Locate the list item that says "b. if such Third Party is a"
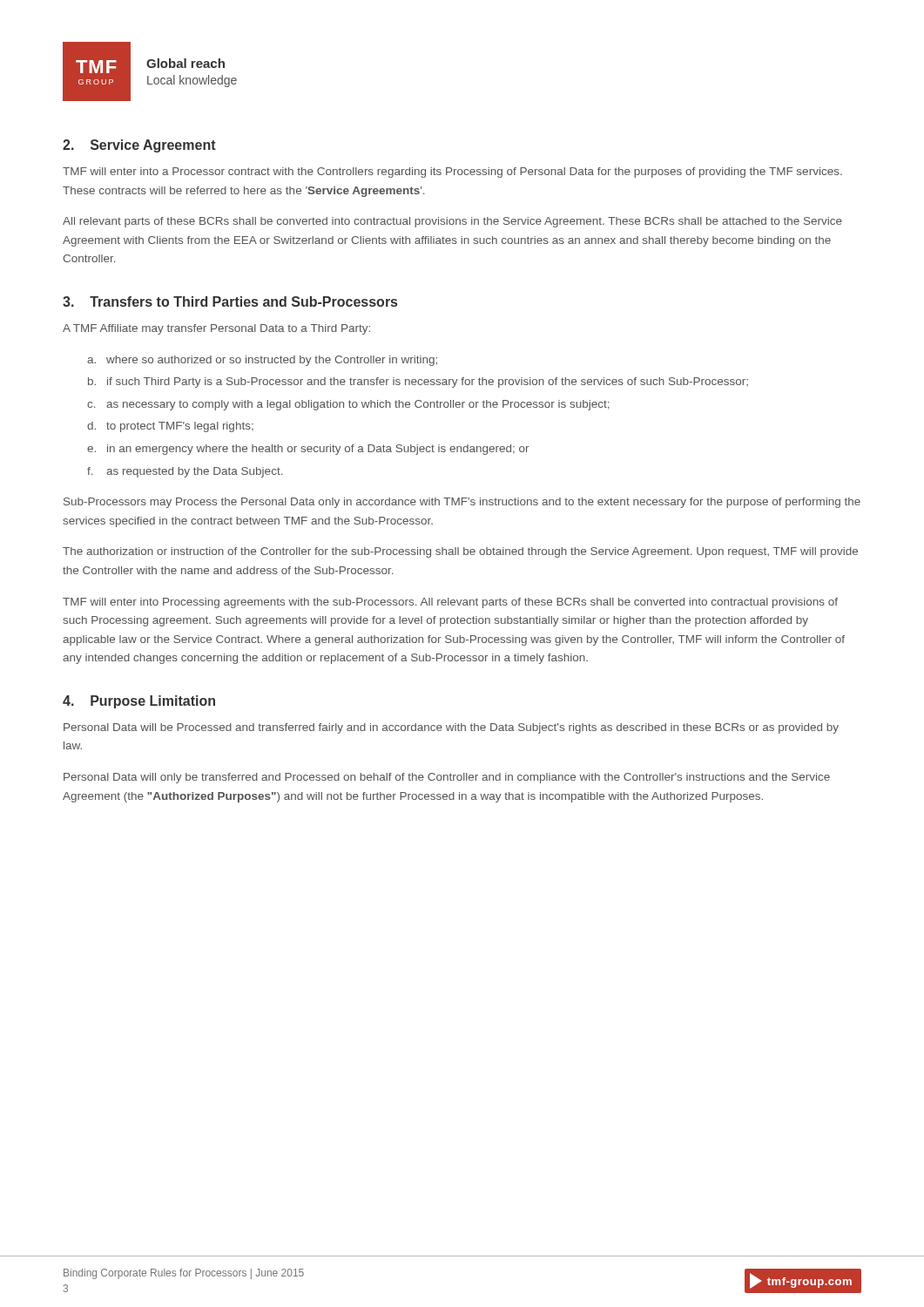The image size is (924, 1307). (x=474, y=382)
